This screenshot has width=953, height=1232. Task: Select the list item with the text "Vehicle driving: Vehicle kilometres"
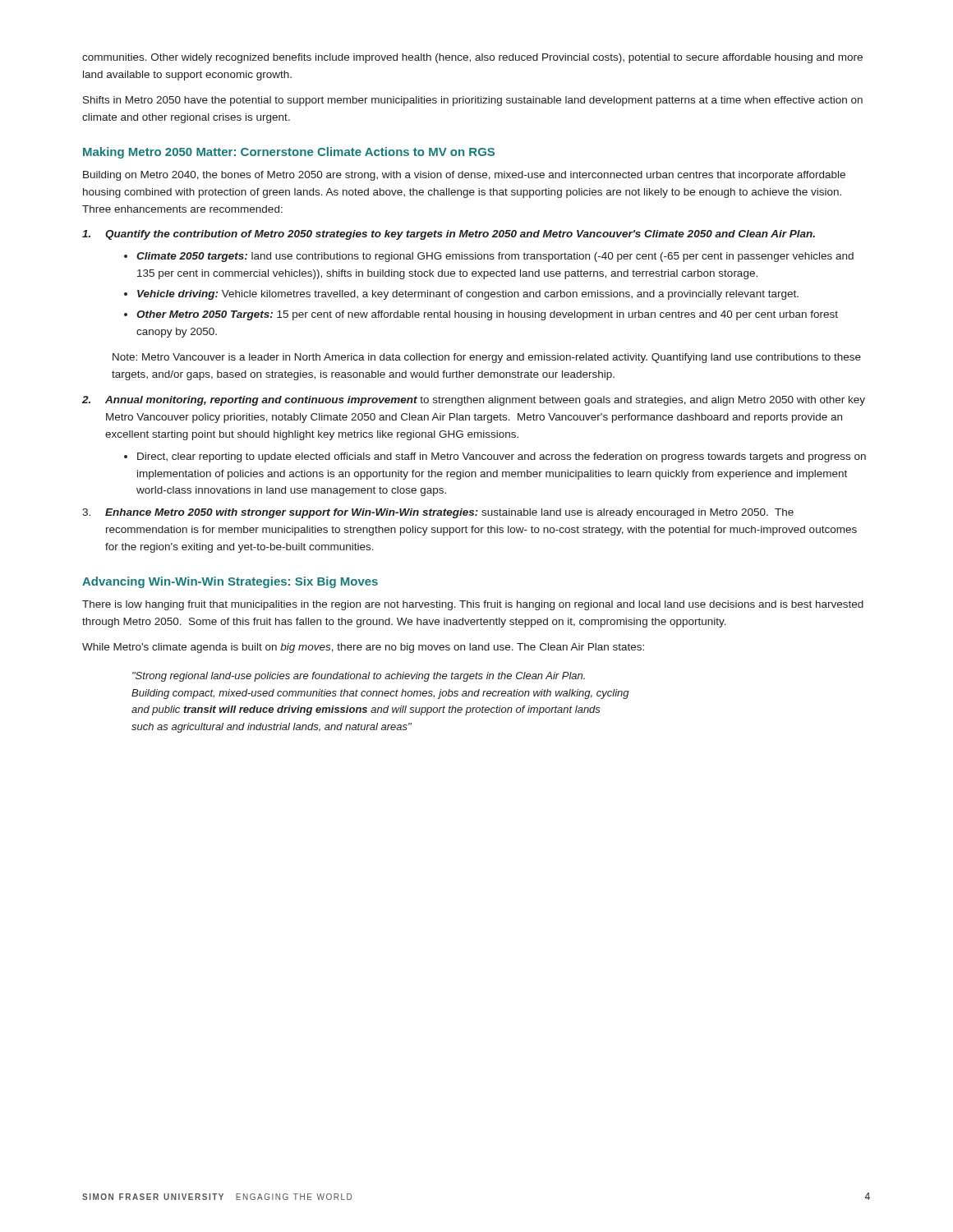[x=468, y=294]
